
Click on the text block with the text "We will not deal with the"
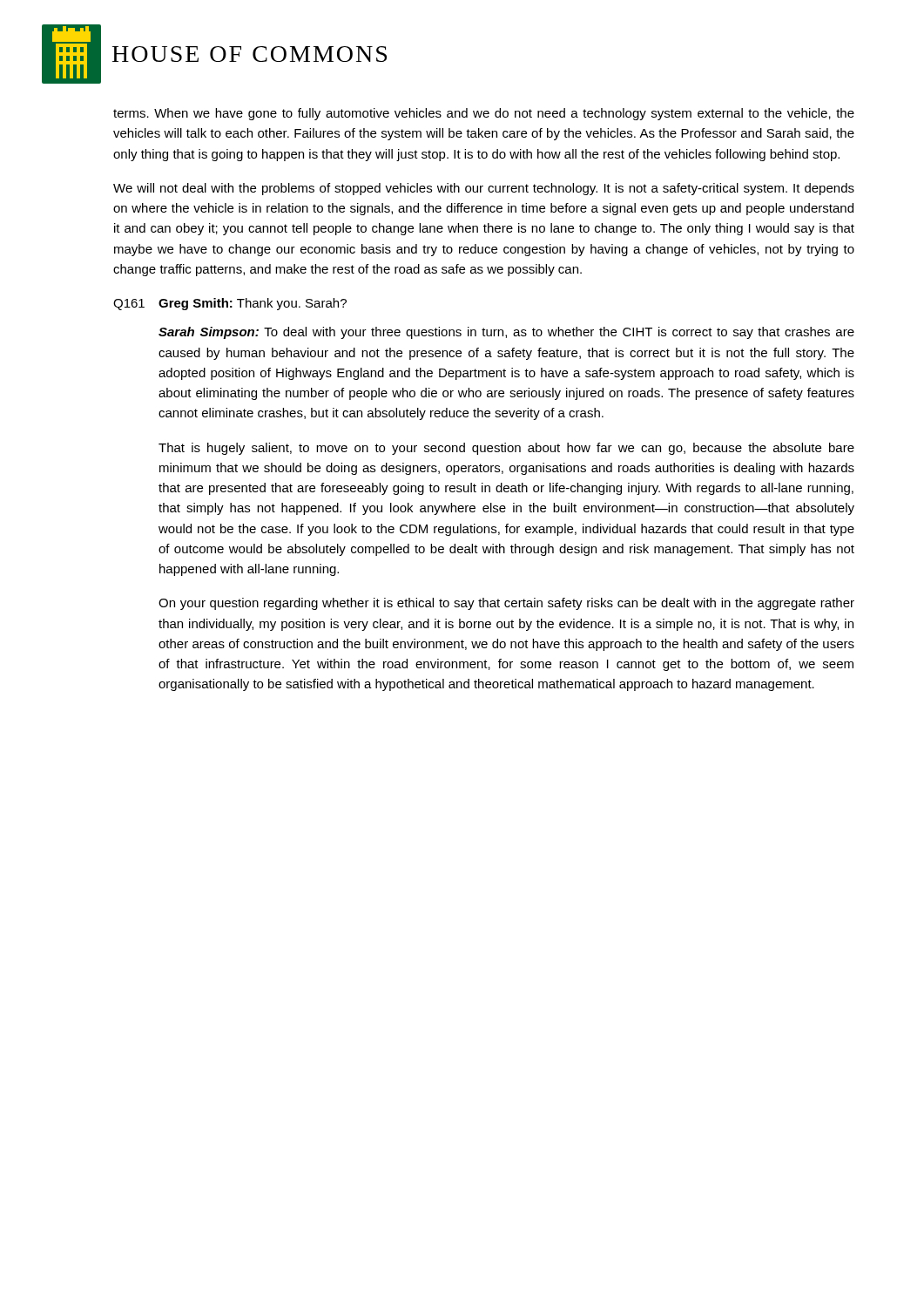coord(484,228)
